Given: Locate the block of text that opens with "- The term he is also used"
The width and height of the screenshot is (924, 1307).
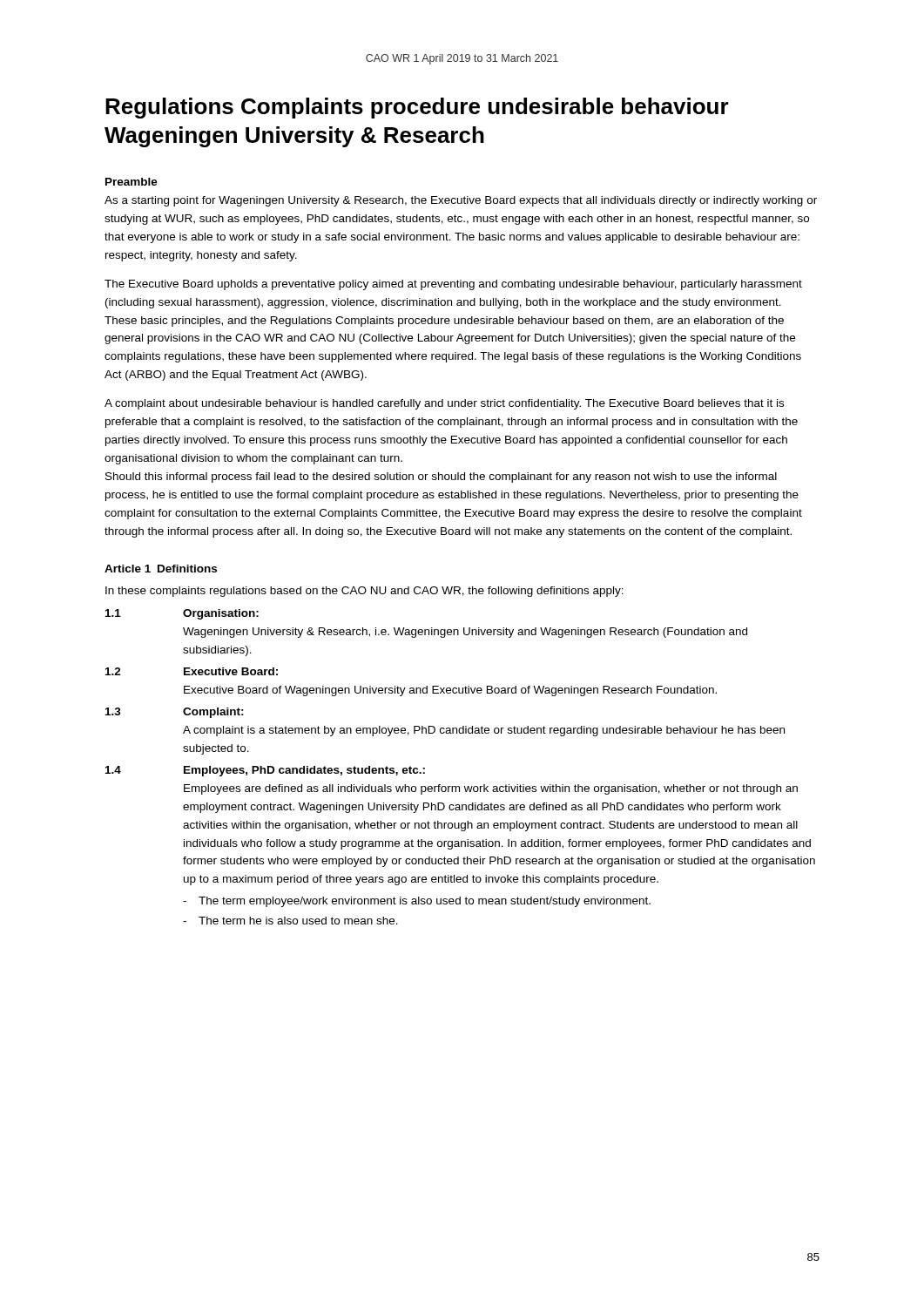Looking at the screenshot, I should 291,922.
